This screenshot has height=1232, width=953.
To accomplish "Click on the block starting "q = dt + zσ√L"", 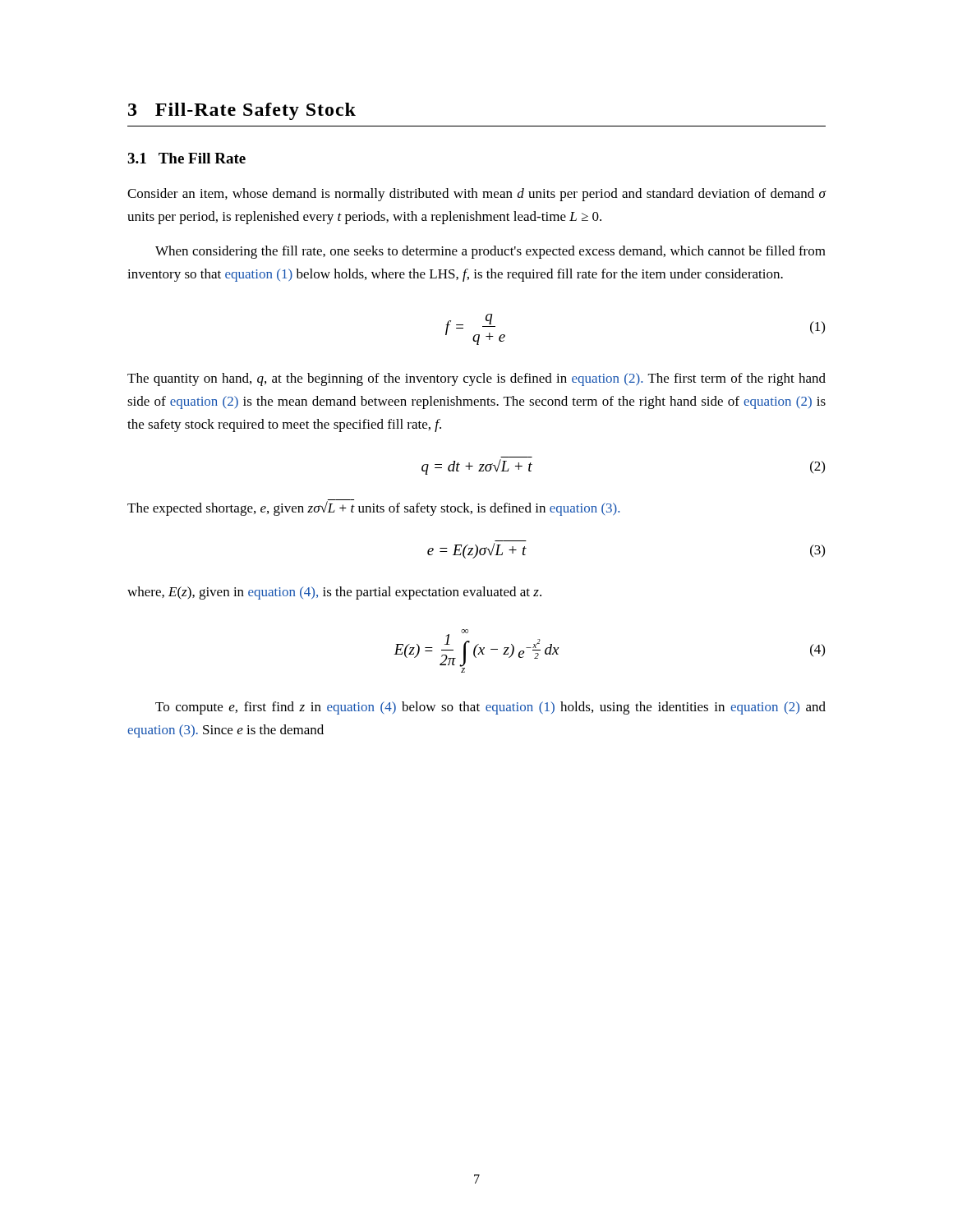I will click(469, 467).
